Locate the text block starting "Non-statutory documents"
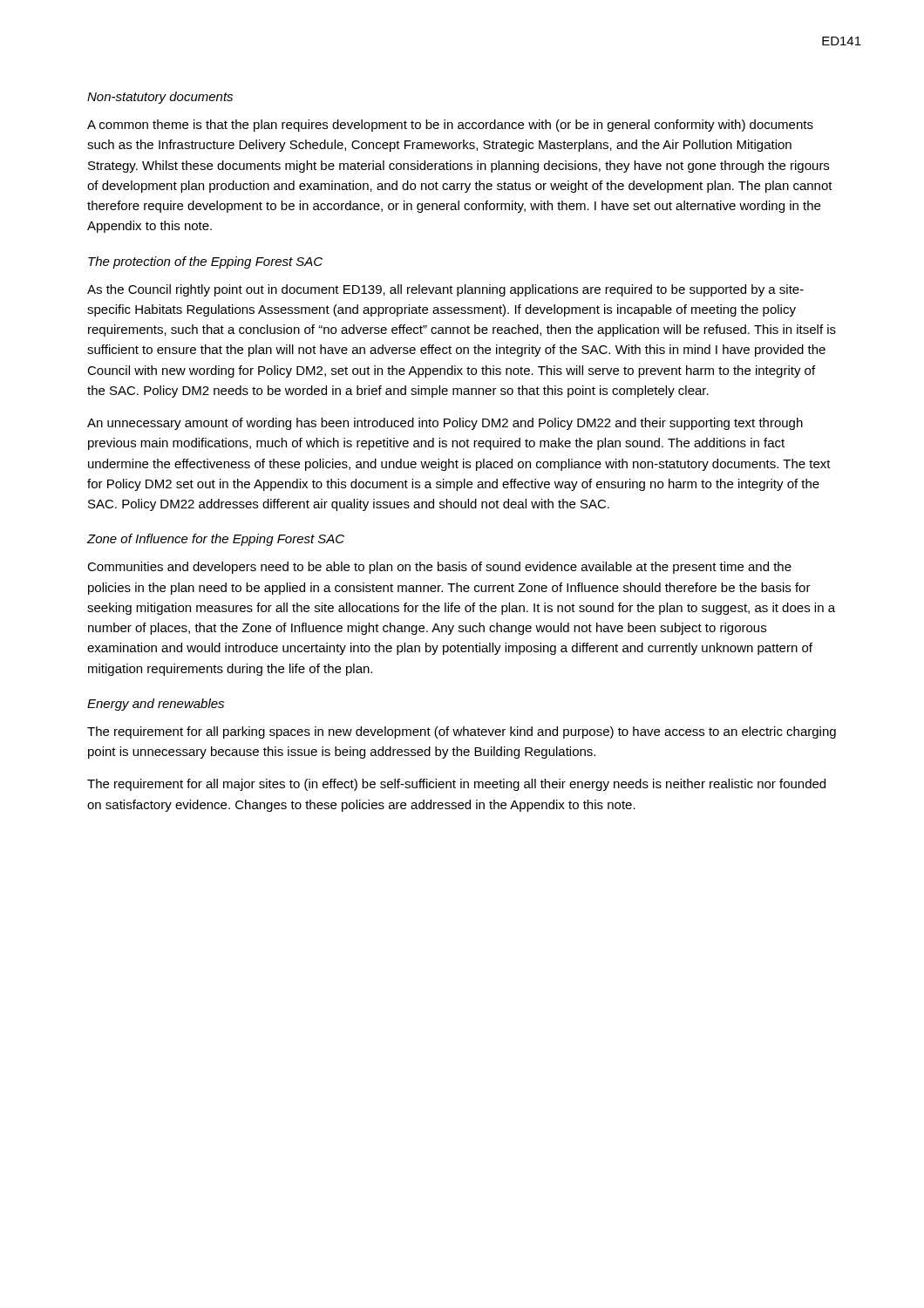Screen dimensions: 1308x924 pos(160,96)
